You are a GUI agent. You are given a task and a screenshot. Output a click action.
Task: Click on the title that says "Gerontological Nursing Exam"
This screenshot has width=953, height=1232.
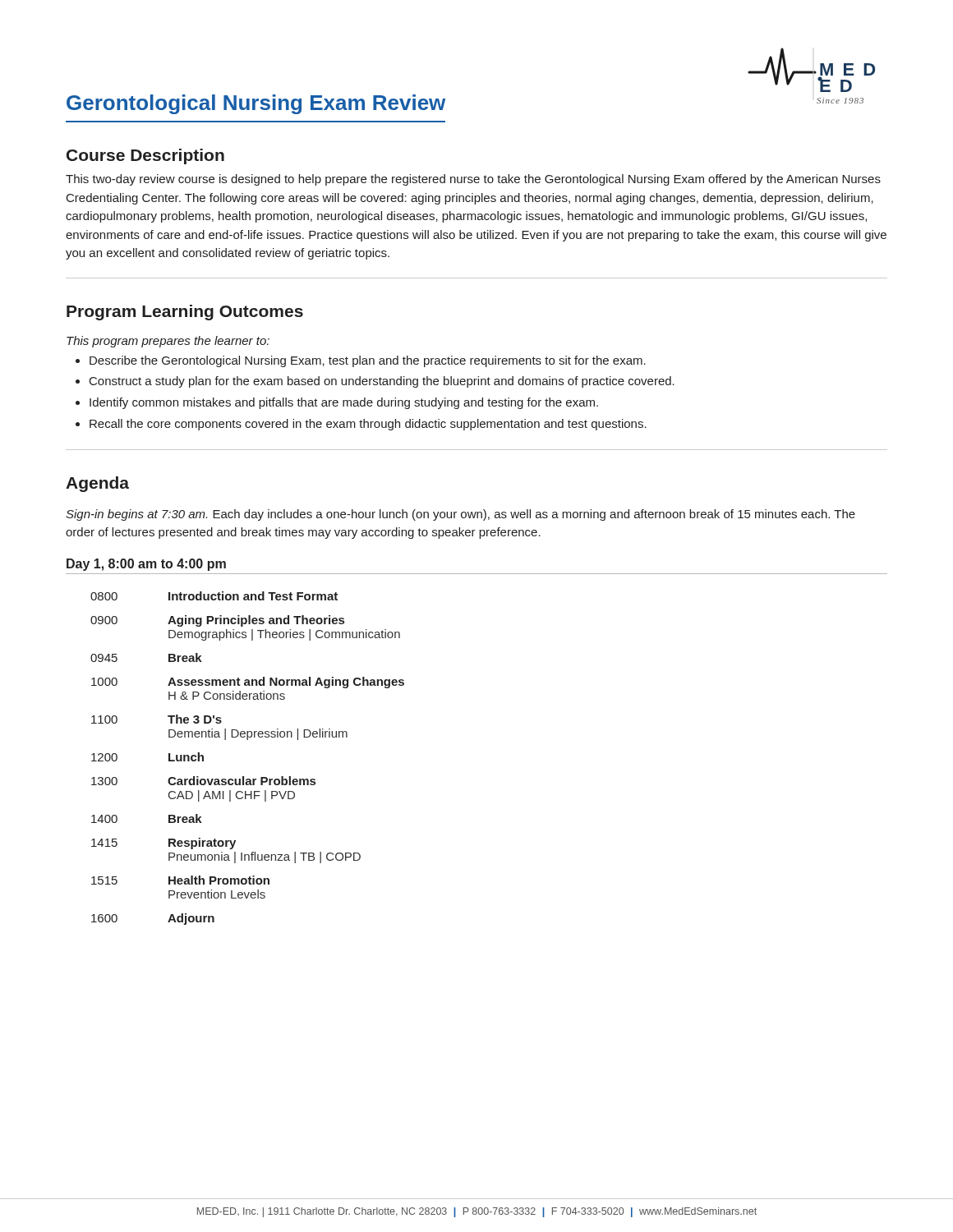[256, 106]
